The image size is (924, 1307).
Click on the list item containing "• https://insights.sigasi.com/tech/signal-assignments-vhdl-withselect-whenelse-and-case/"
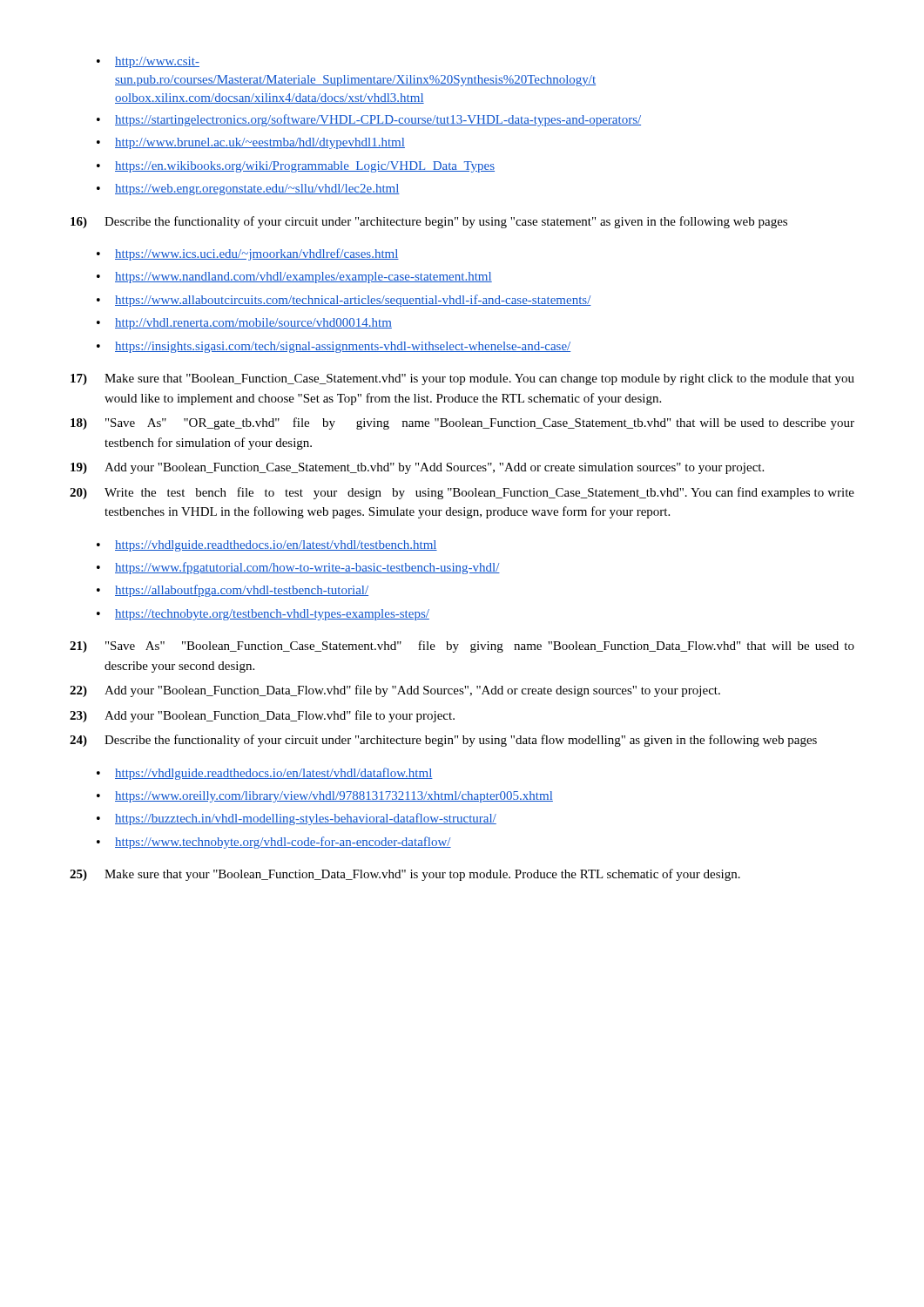point(475,347)
